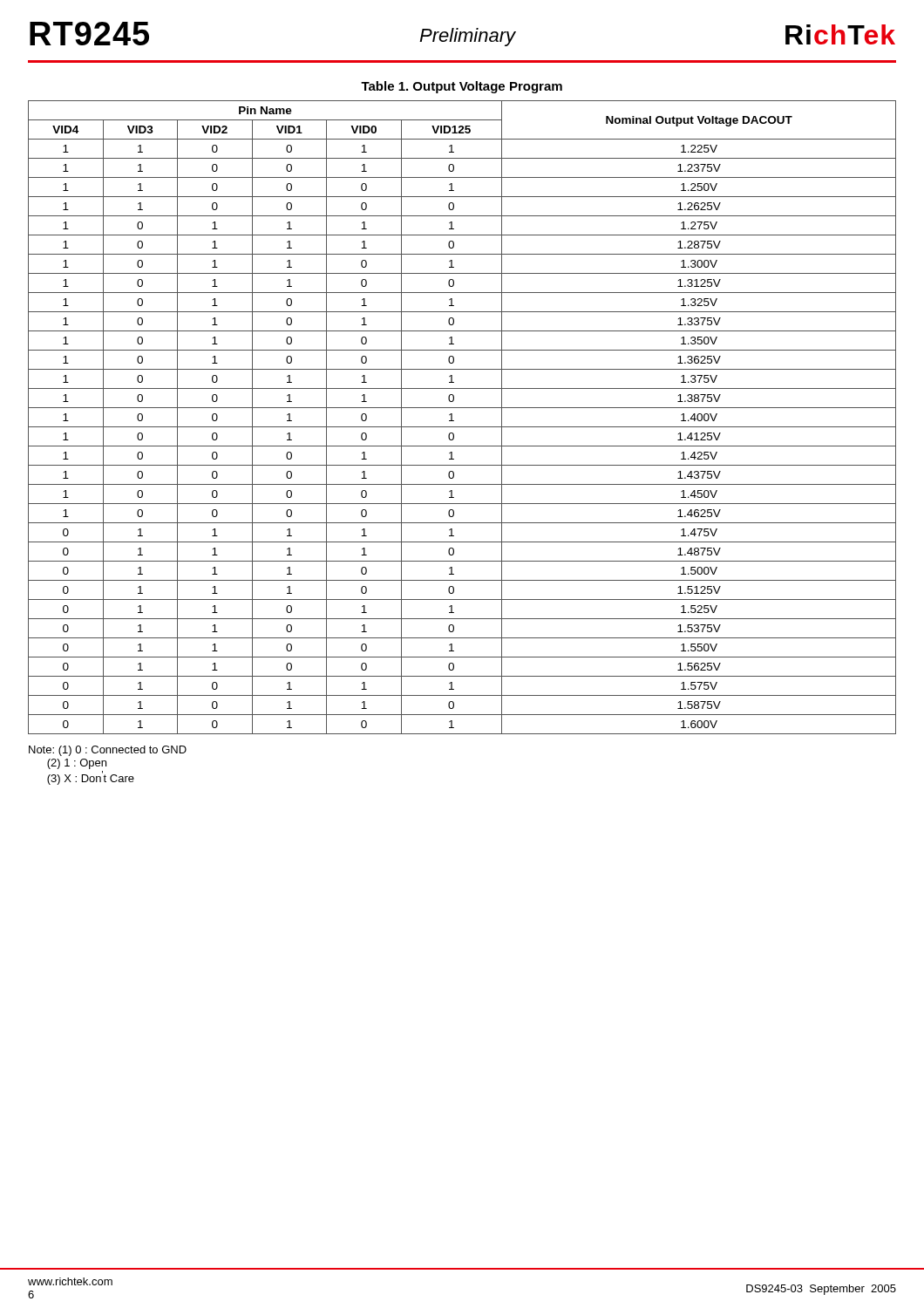Locate the table with the text "Pin Name"
The width and height of the screenshot is (924, 1308).
click(x=462, y=417)
